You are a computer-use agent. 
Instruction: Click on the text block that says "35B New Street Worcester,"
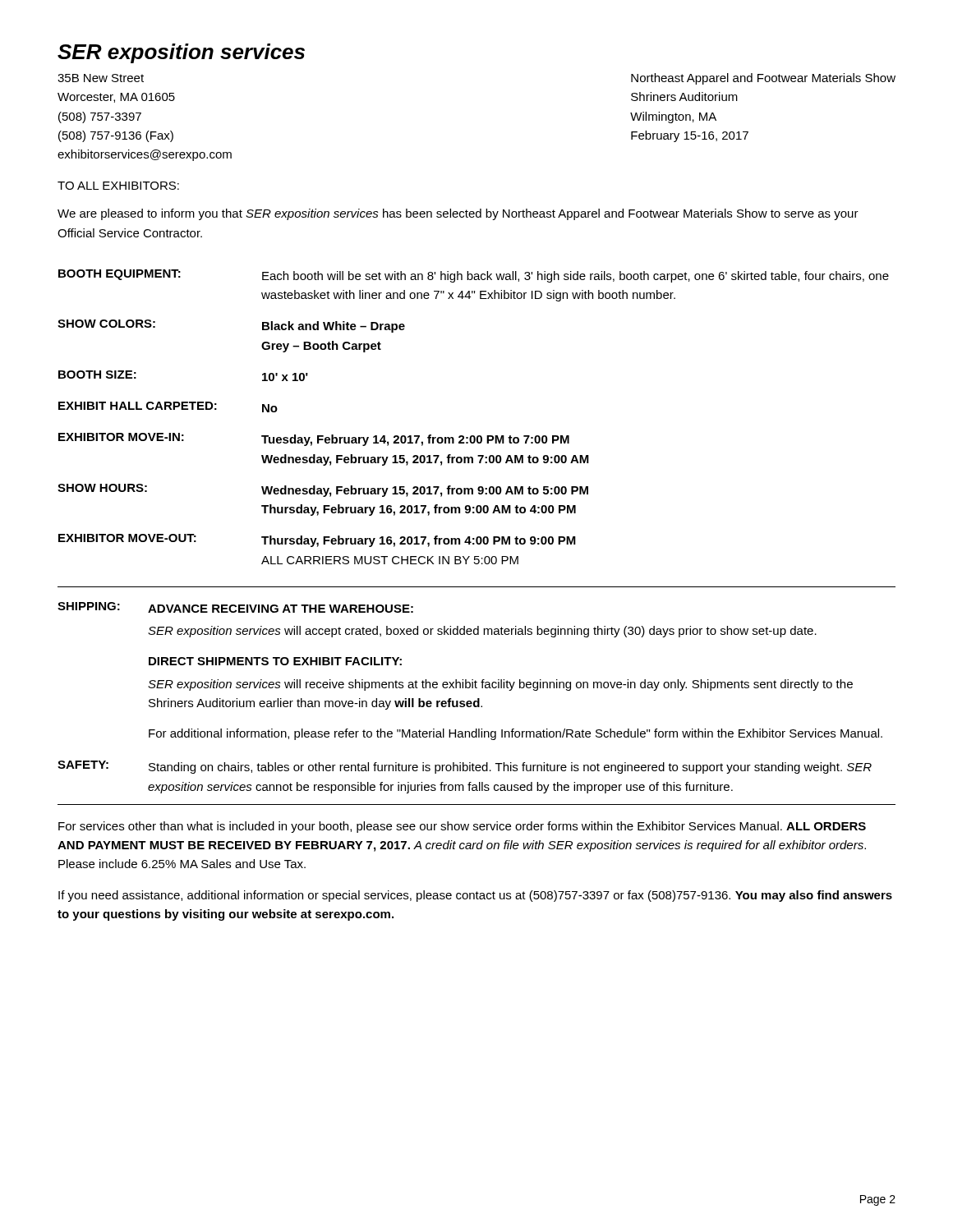tap(145, 116)
